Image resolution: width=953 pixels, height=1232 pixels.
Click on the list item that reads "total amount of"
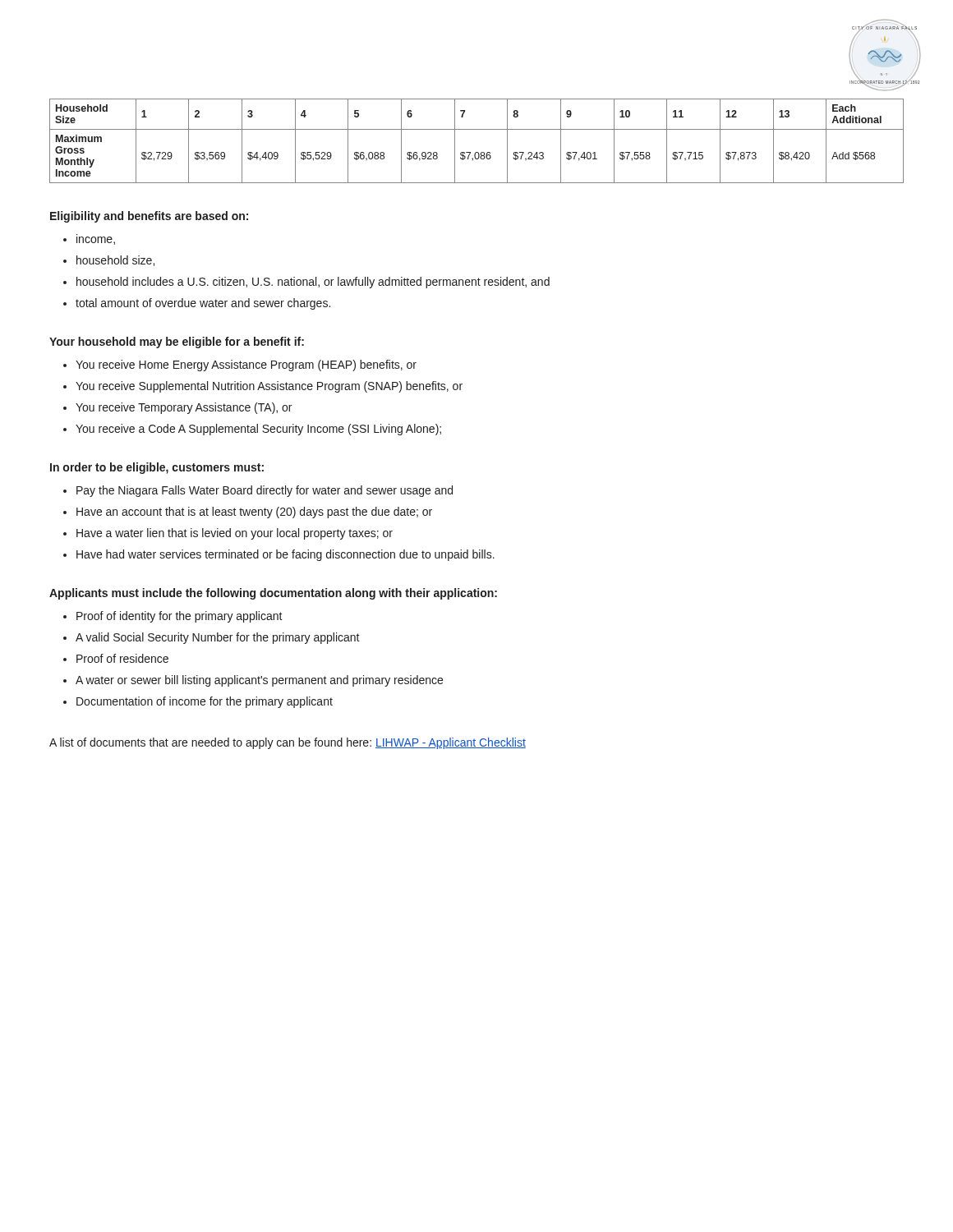[x=203, y=303]
